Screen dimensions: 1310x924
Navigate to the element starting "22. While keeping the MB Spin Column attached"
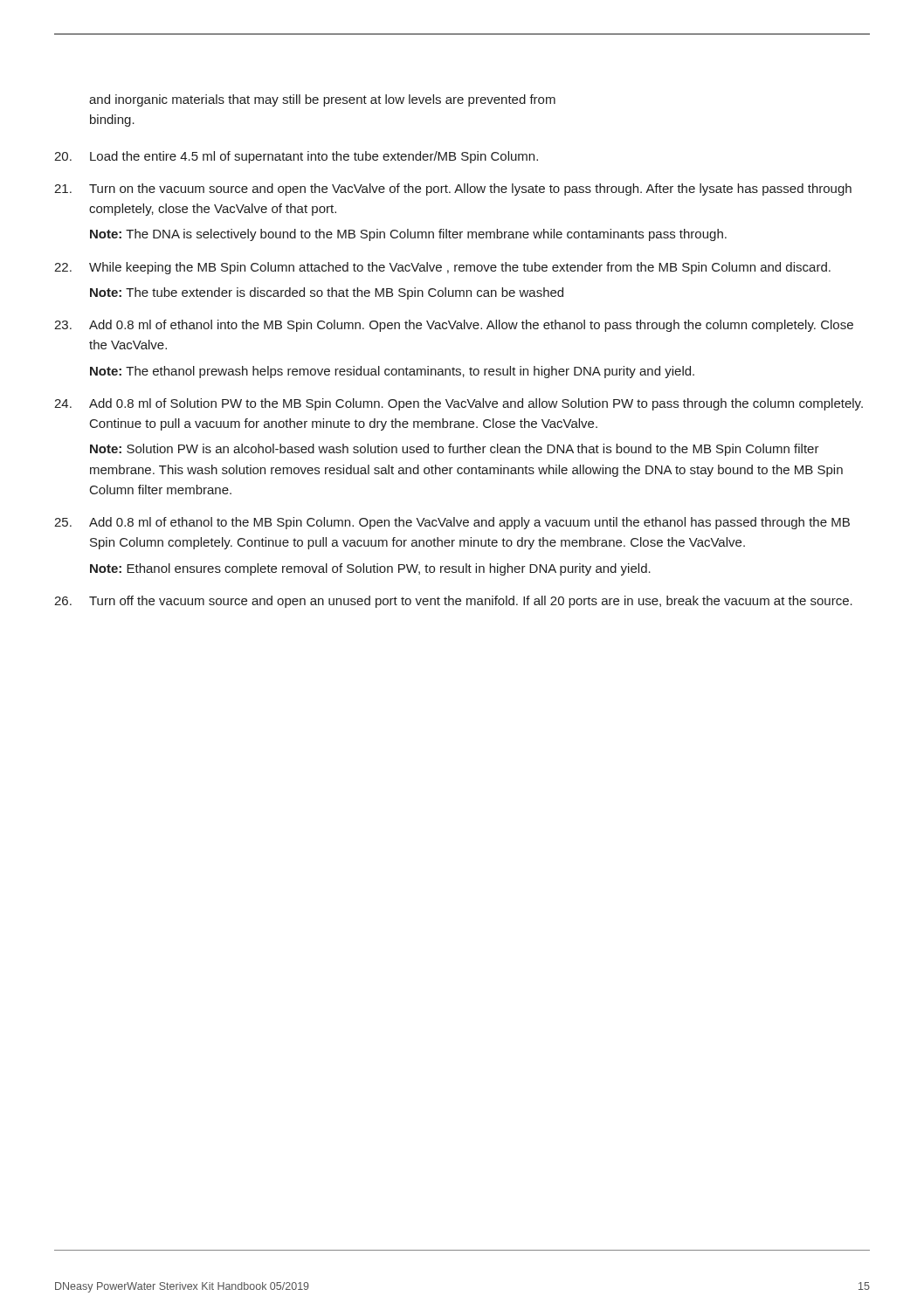[462, 279]
